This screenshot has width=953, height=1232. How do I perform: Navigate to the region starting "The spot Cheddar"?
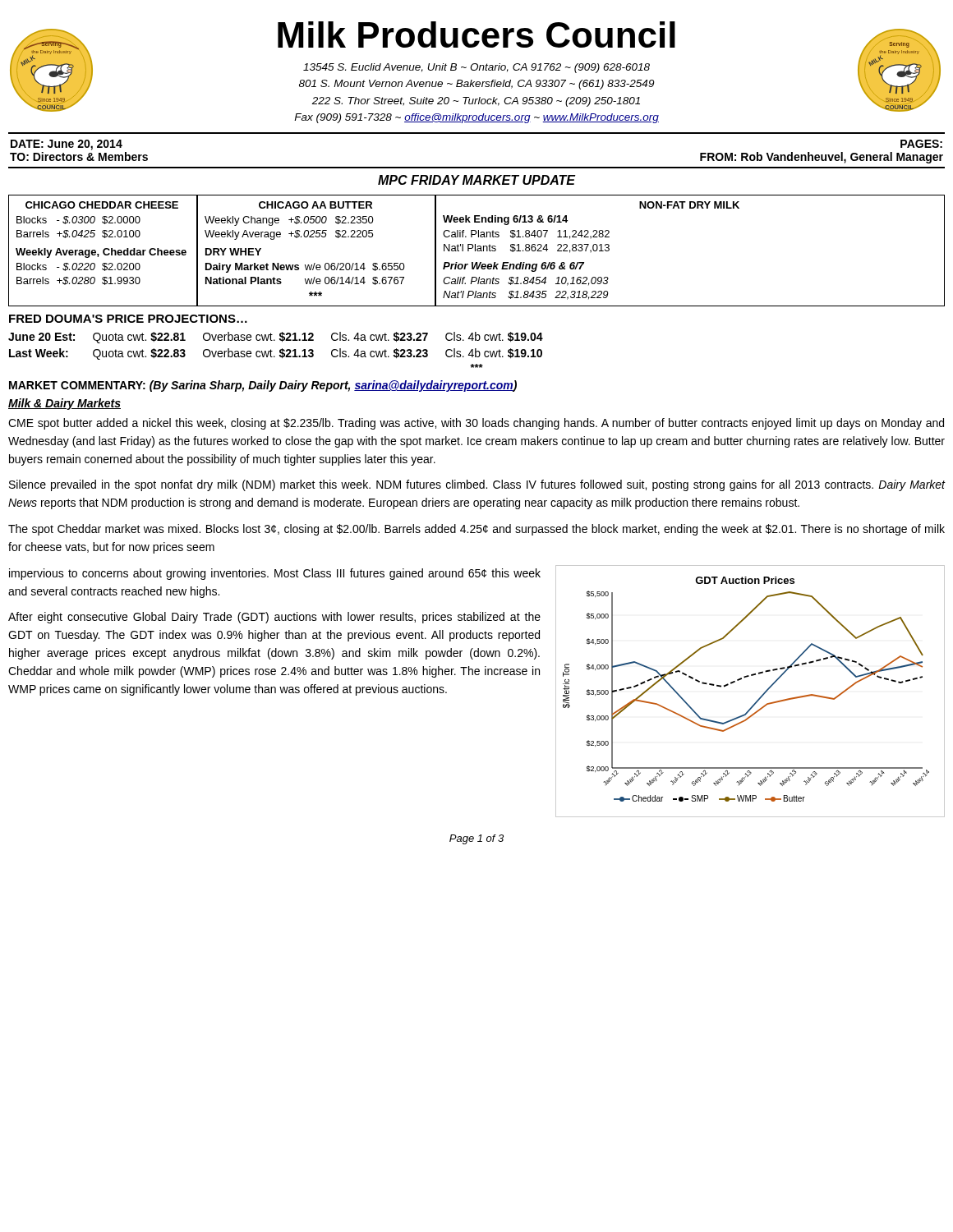476,538
